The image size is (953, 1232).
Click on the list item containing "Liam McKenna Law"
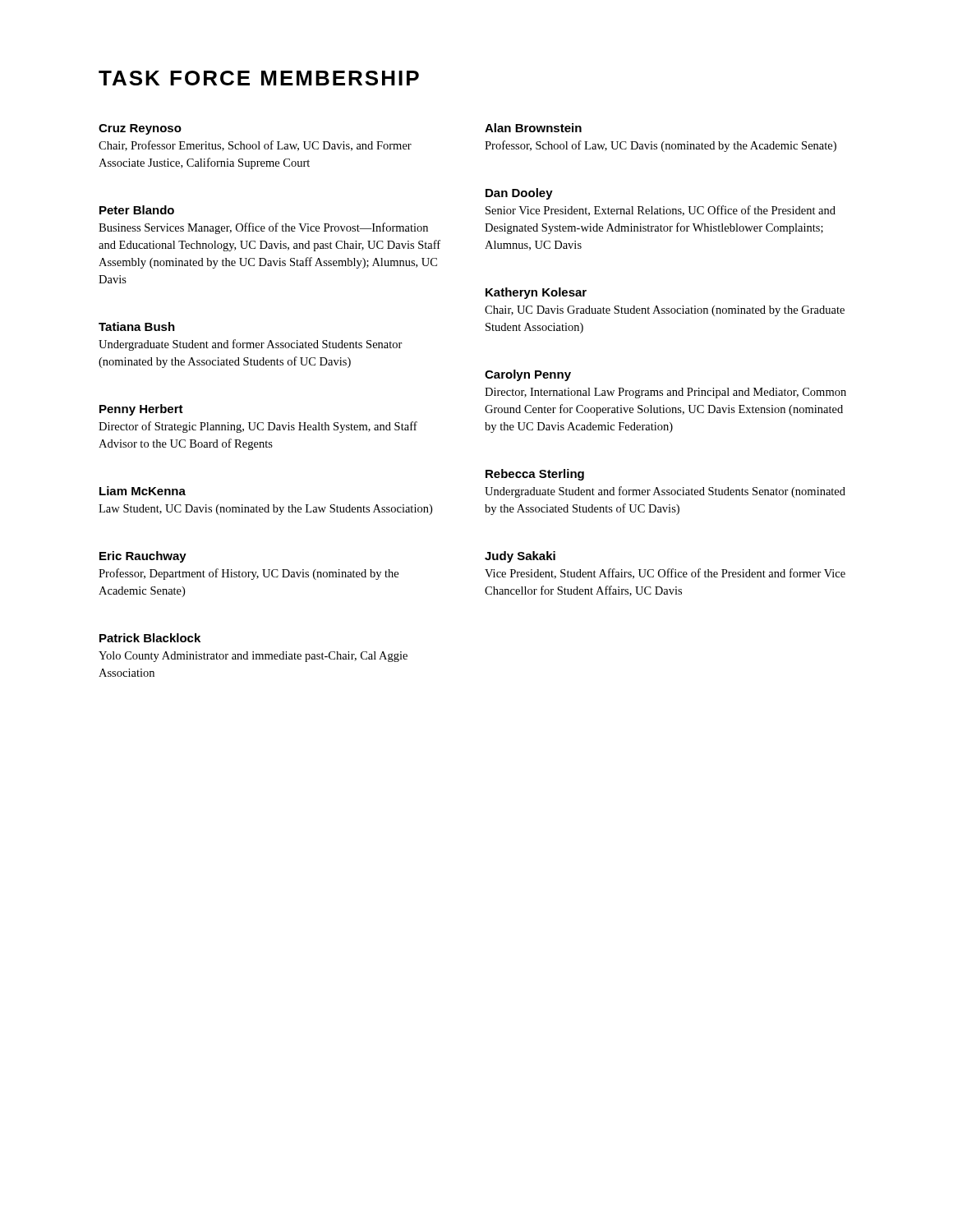271,501
